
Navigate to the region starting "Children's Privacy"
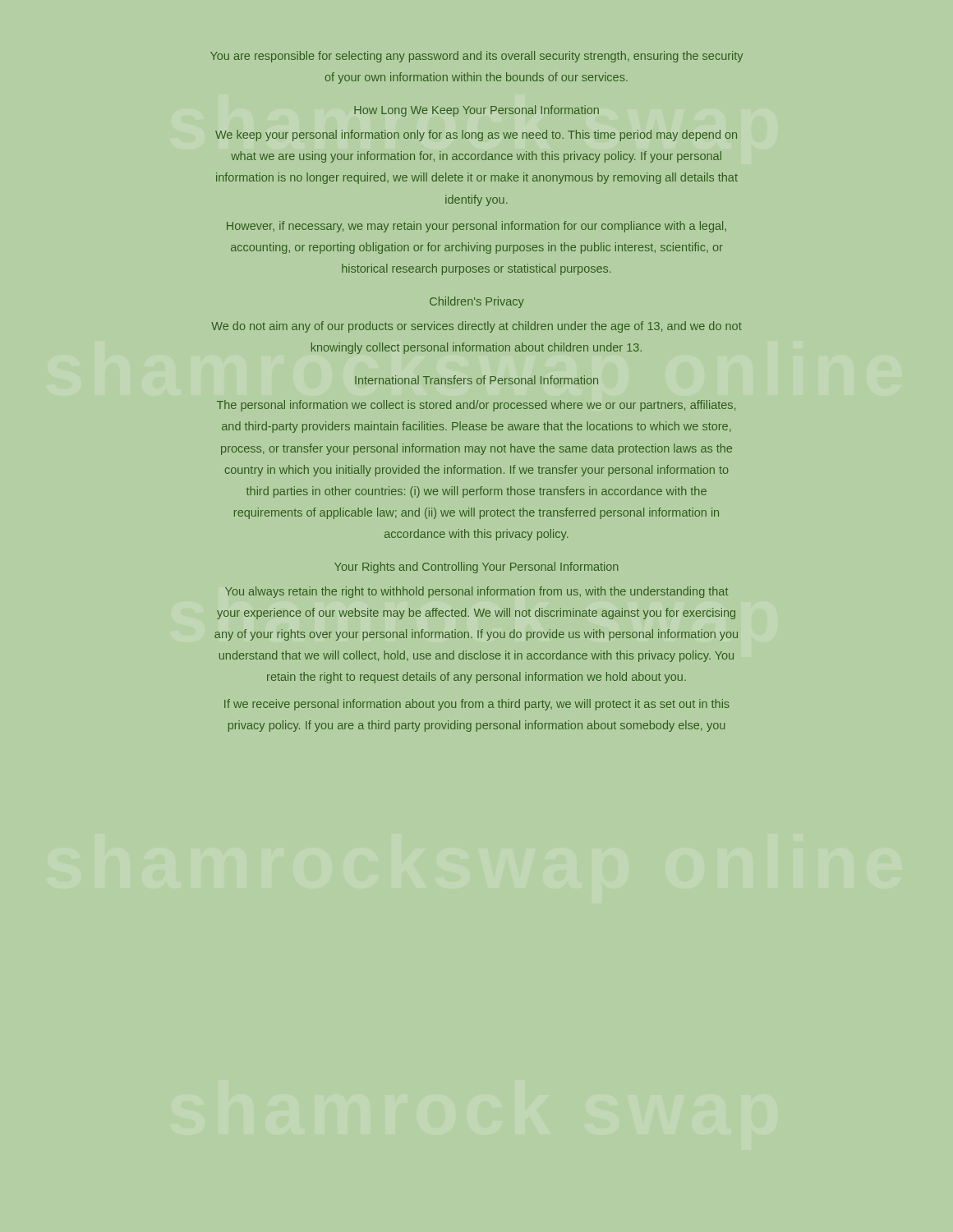tap(476, 301)
